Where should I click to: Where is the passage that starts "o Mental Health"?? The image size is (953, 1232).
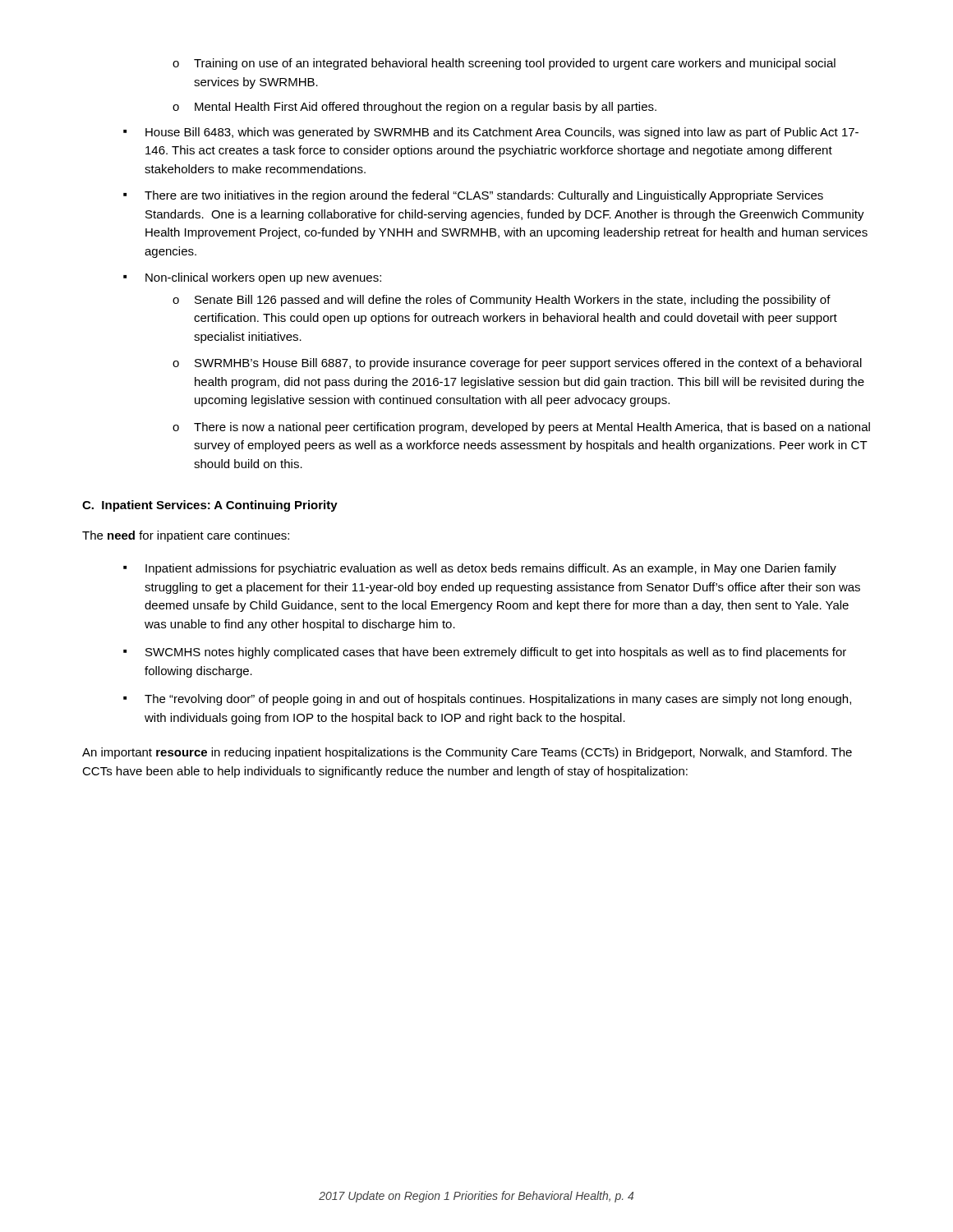coord(415,107)
